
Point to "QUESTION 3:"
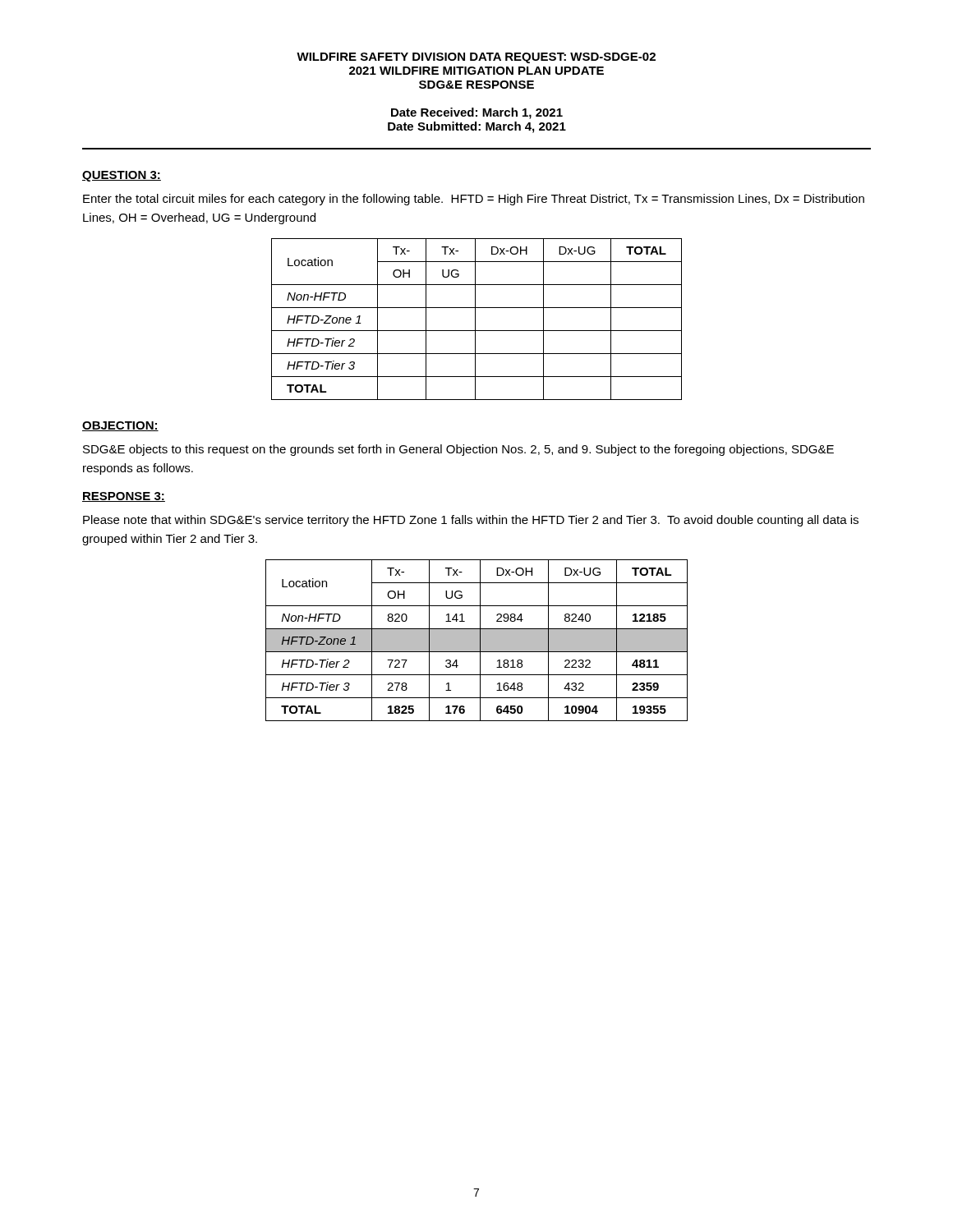pyautogui.click(x=122, y=175)
